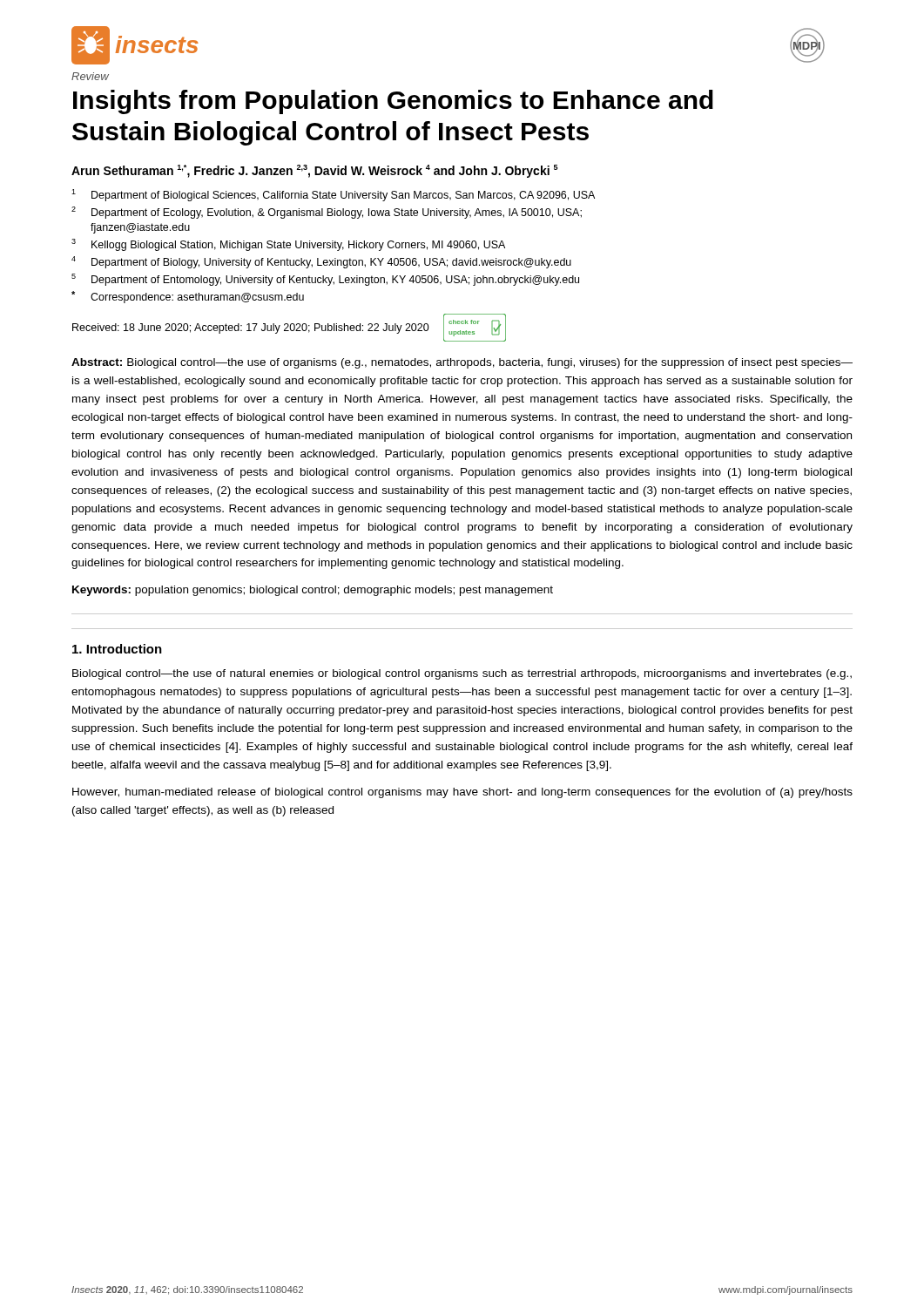924x1307 pixels.
Task: Select the list item that reads "4 Department of"
Action: [462, 263]
